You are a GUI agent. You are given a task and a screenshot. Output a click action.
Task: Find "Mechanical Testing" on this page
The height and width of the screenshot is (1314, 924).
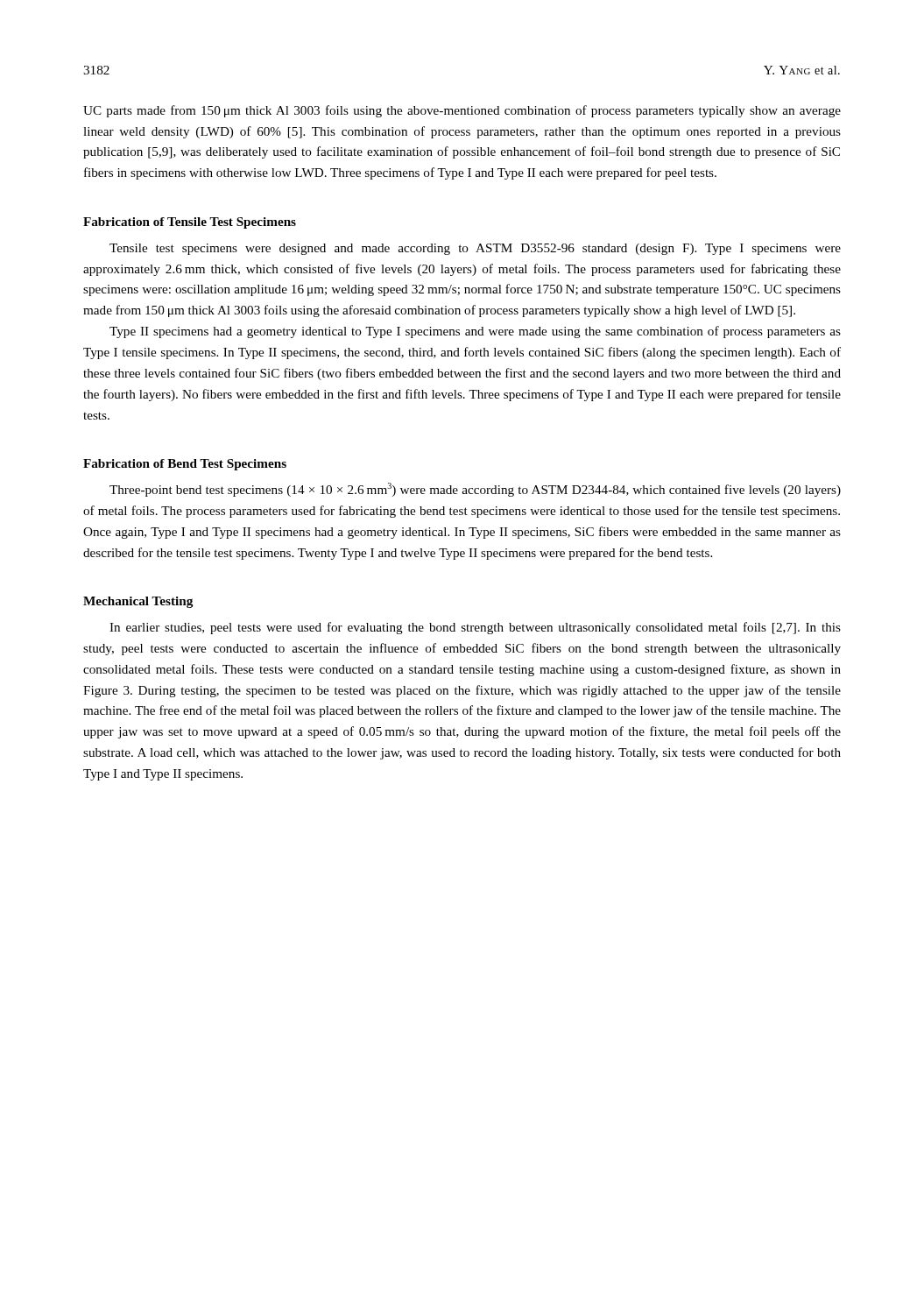[138, 601]
